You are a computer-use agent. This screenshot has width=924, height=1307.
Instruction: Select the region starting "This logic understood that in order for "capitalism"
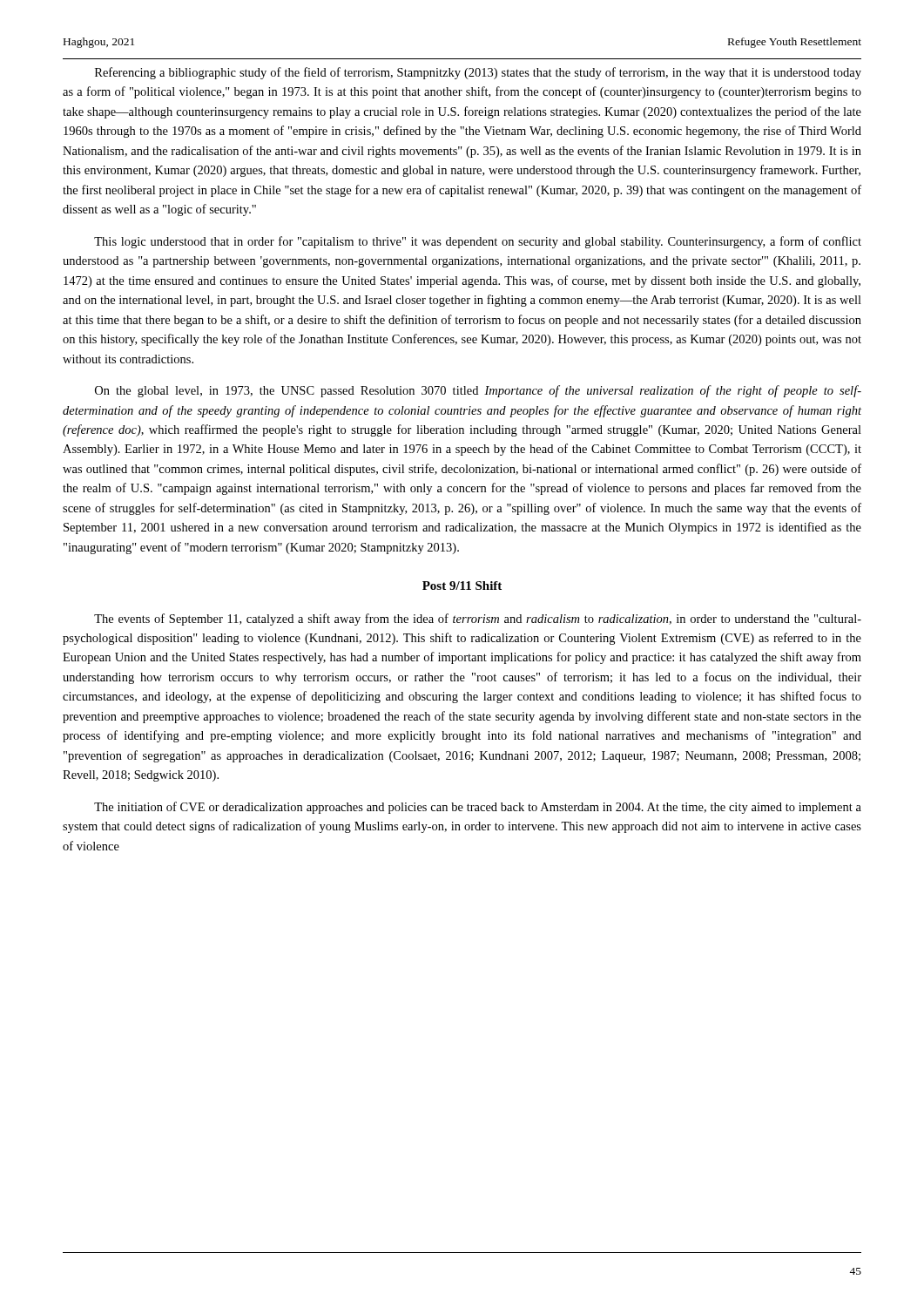(x=462, y=300)
